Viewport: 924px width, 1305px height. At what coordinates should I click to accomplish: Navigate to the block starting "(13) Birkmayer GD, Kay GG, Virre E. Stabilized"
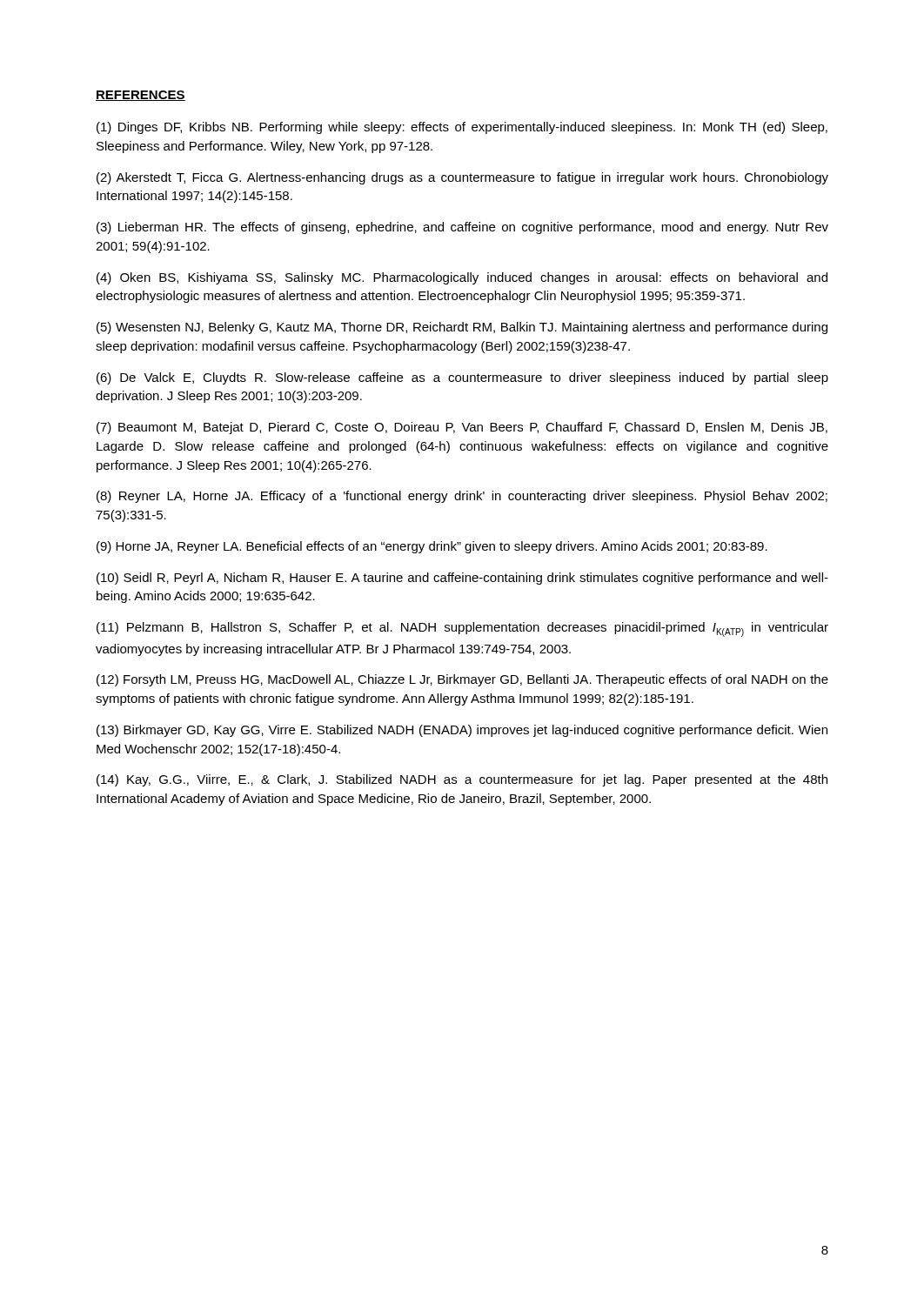coord(462,739)
